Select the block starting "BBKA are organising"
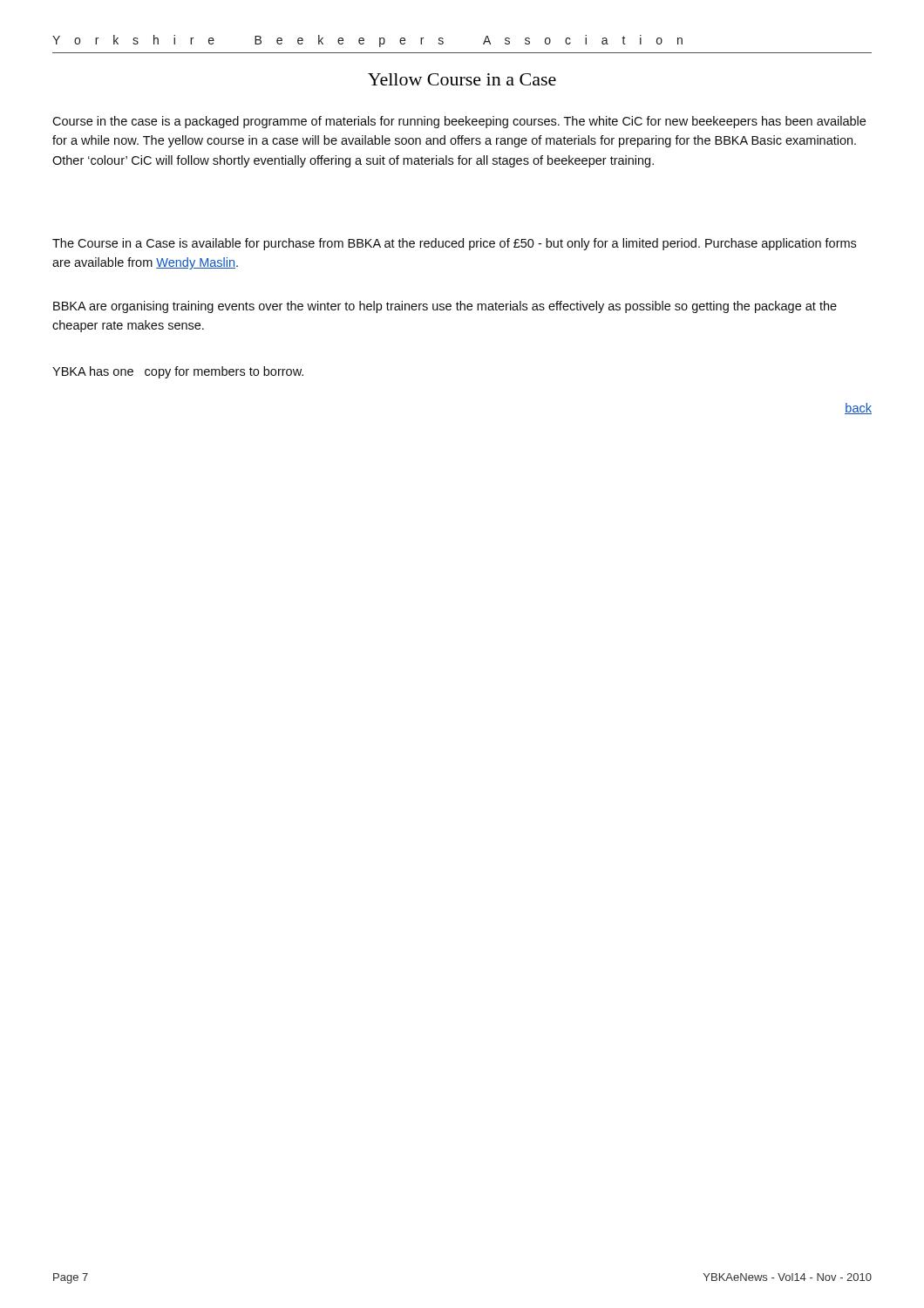The height and width of the screenshot is (1308, 924). point(445,316)
